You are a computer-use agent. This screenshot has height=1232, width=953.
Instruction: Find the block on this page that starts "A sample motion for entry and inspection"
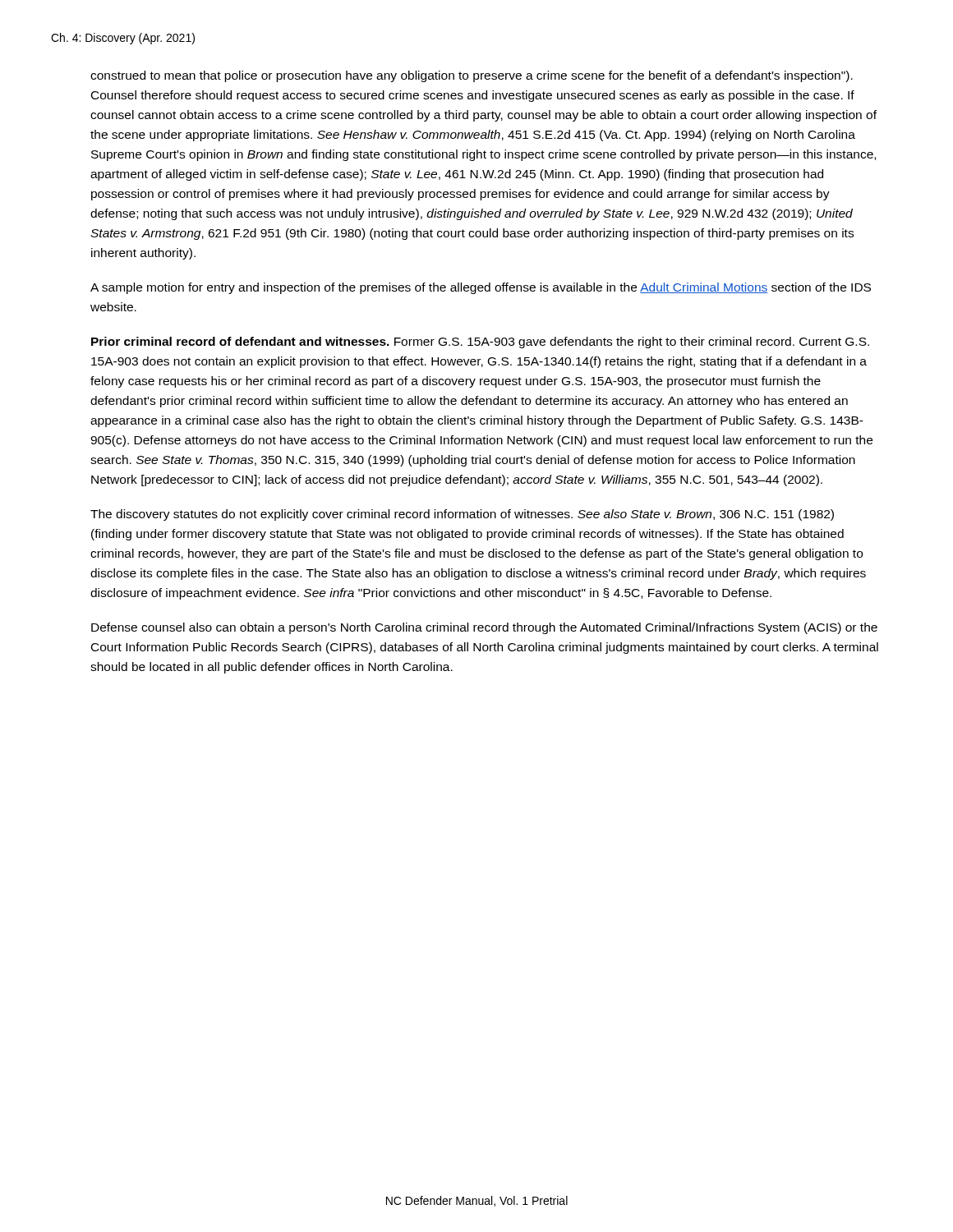pos(481,297)
